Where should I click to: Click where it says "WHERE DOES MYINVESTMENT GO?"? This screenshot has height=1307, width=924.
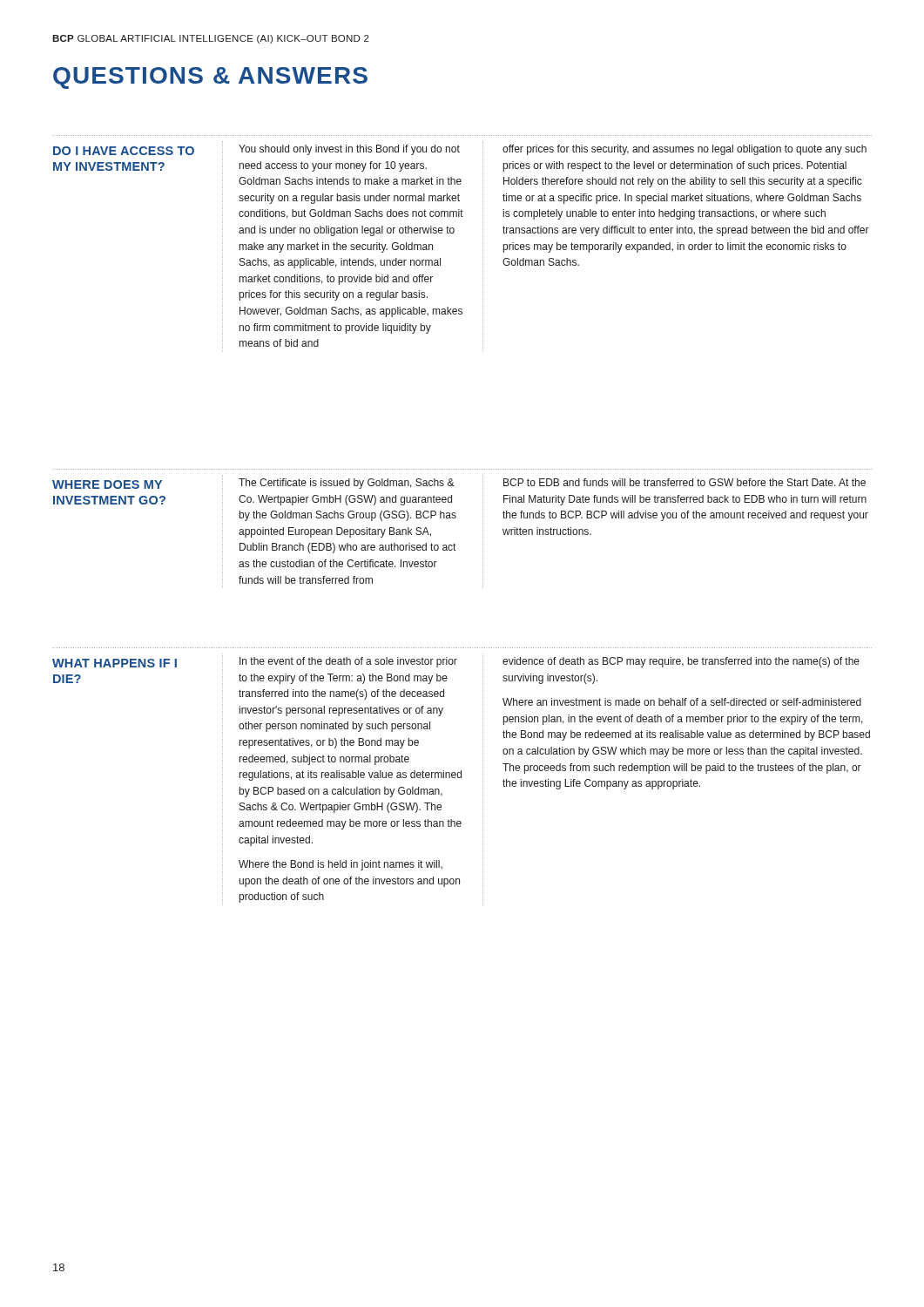click(109, 492)
